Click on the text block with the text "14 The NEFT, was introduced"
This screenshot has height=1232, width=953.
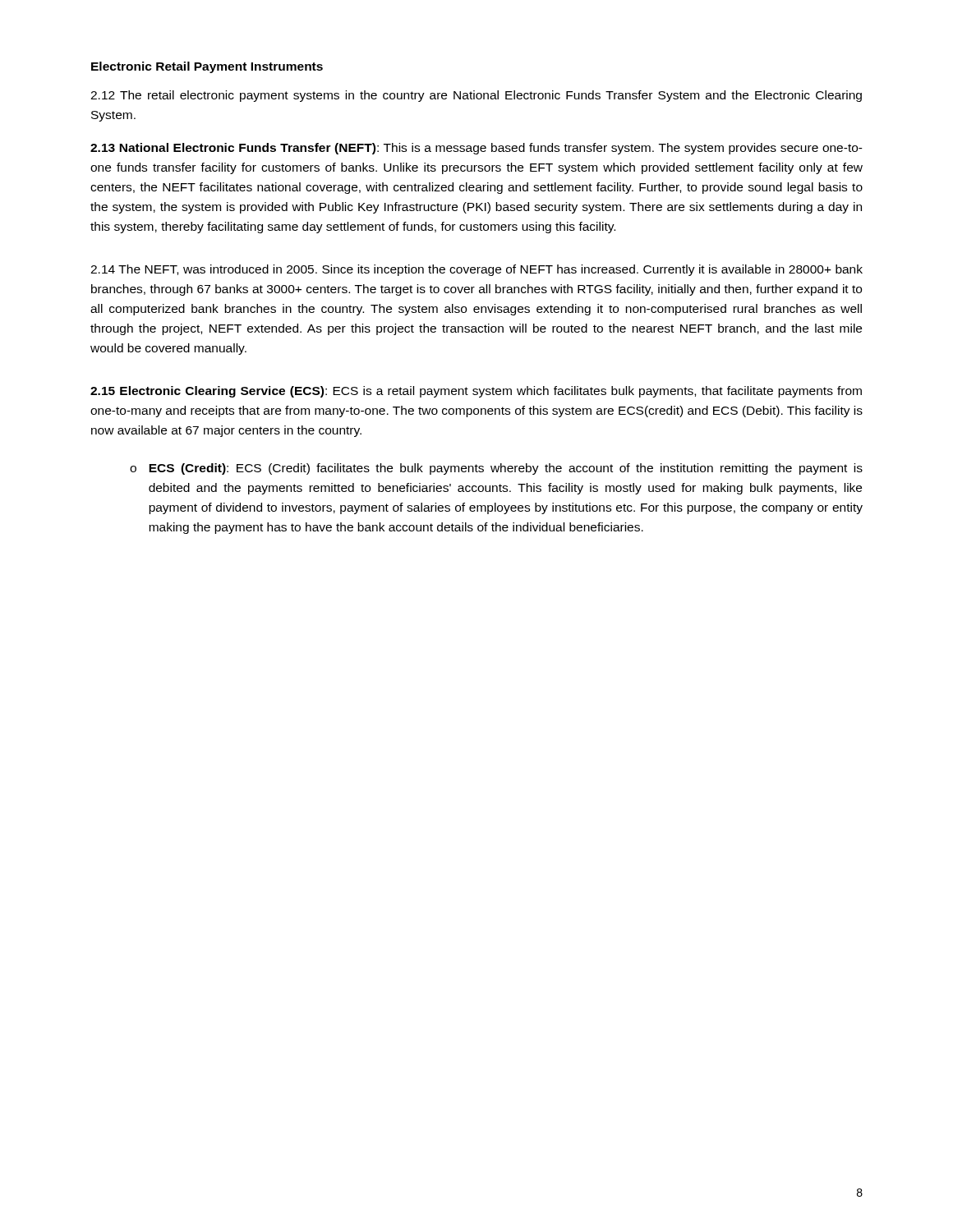476,308
